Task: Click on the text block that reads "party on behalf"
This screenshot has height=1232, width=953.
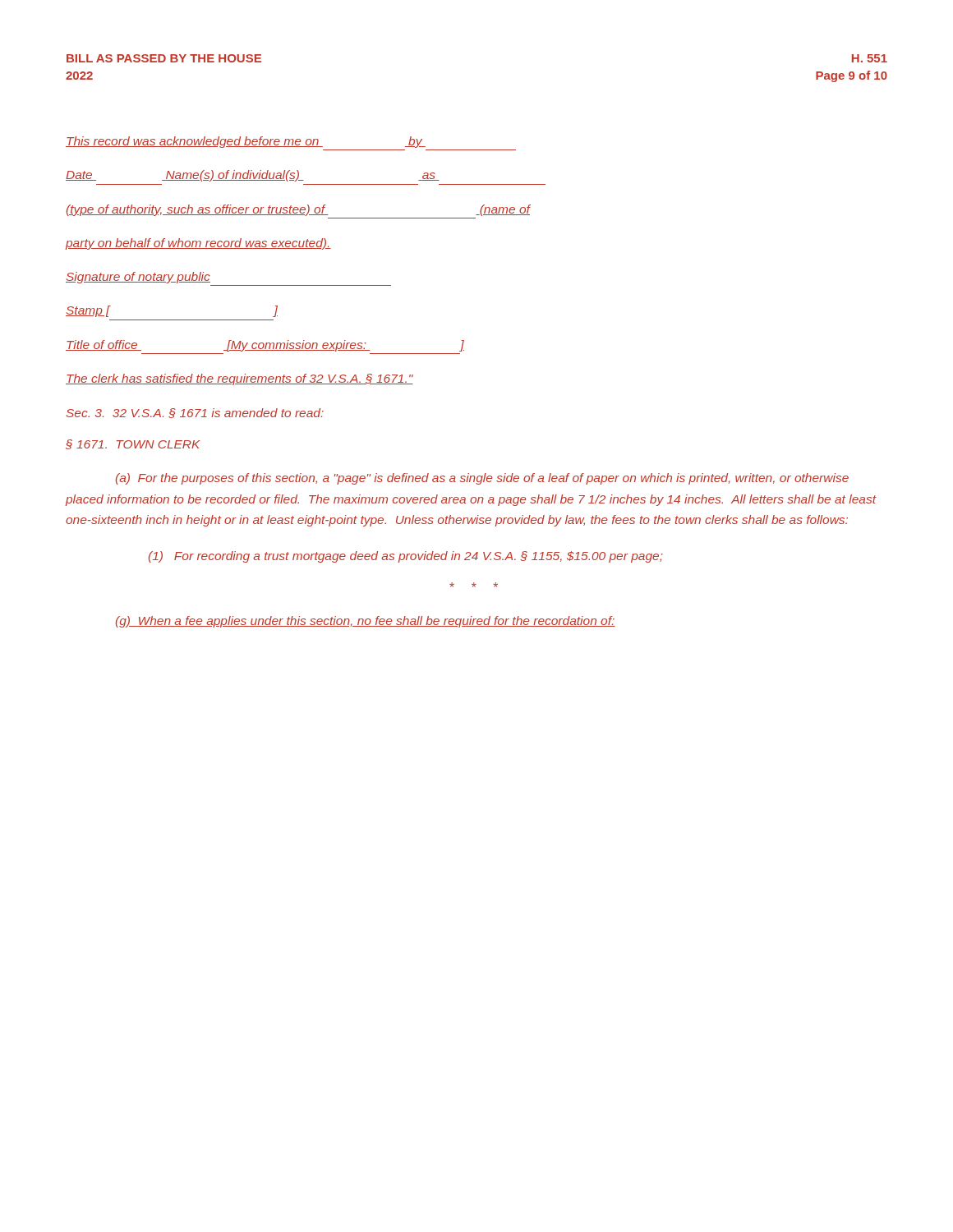Action: [x=198, y=243]
